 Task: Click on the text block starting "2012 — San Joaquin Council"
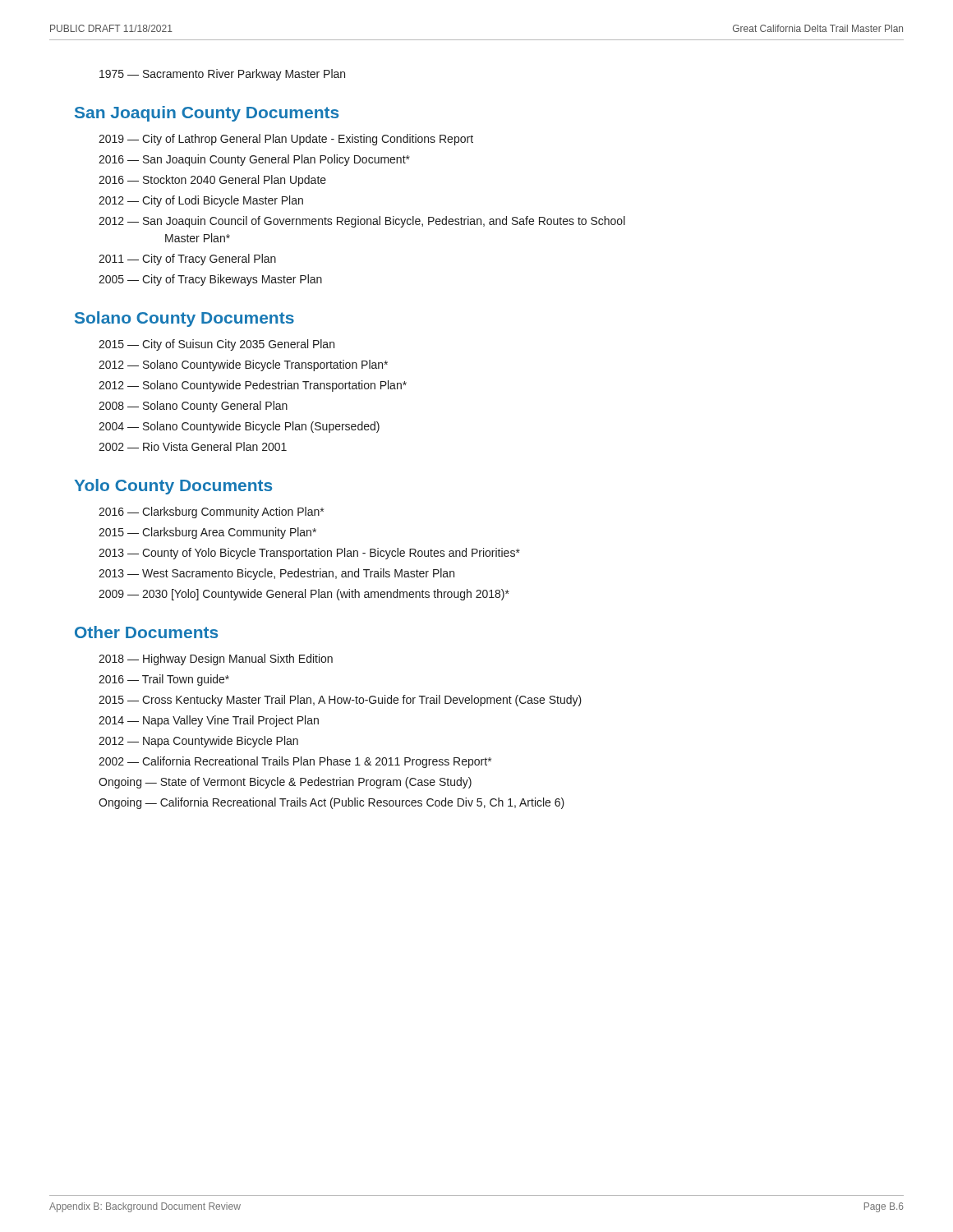pos(489,231)
